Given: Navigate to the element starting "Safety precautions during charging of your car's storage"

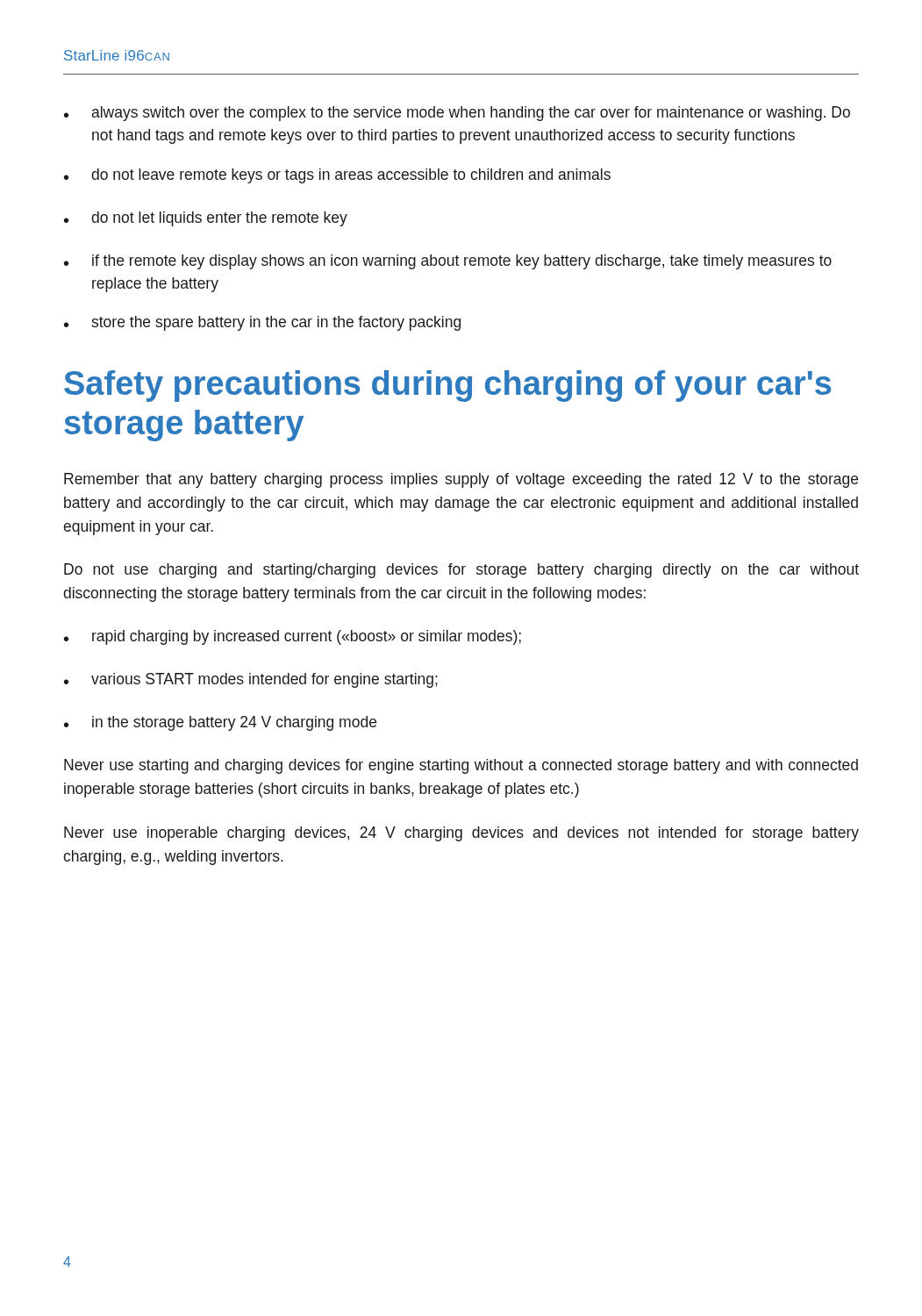Looking at the screenshot, I should (x=448, y=403).
